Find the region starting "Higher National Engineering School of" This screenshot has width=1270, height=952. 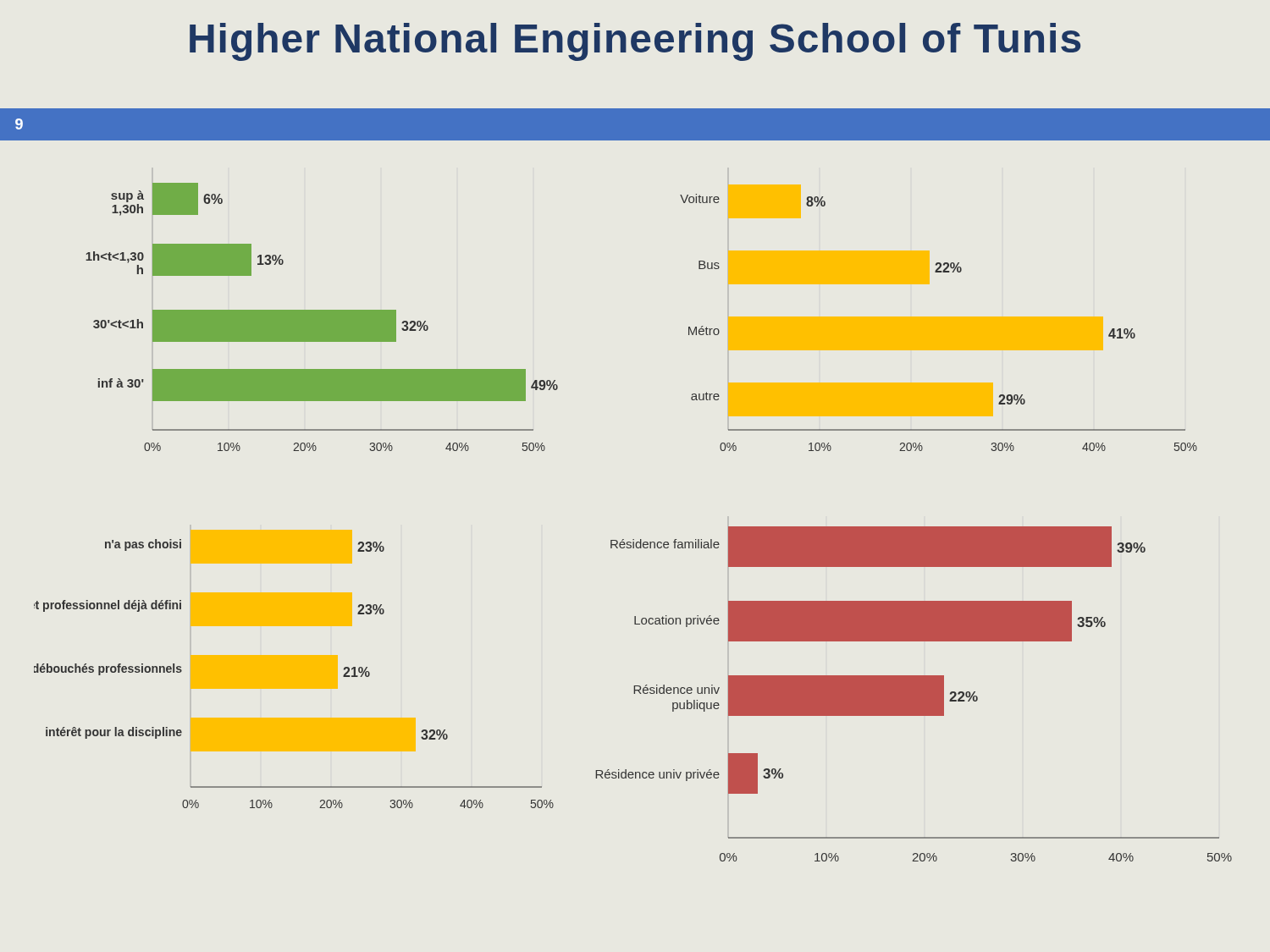pos(635,39)
